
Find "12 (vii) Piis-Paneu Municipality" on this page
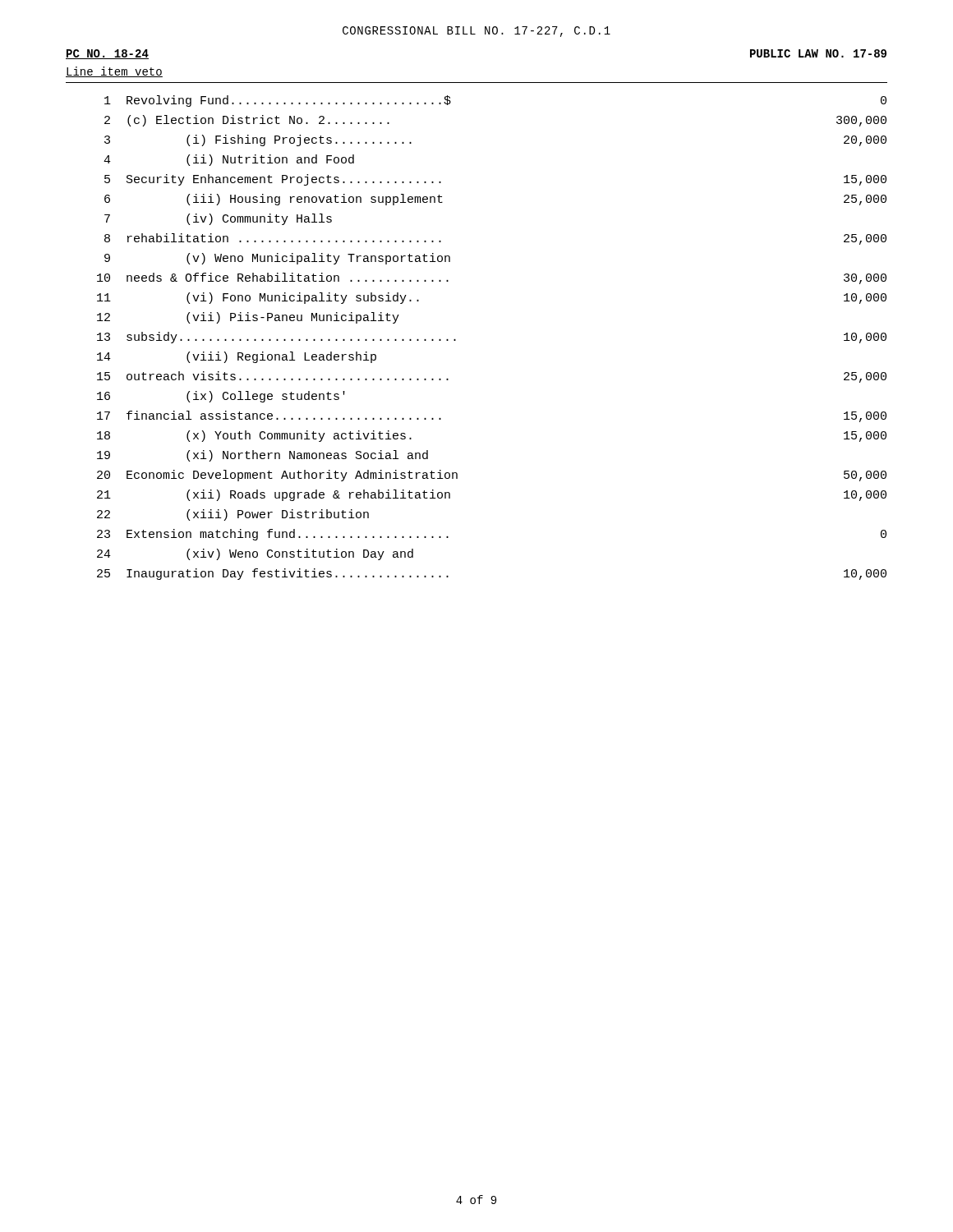(x=248, y=318)
